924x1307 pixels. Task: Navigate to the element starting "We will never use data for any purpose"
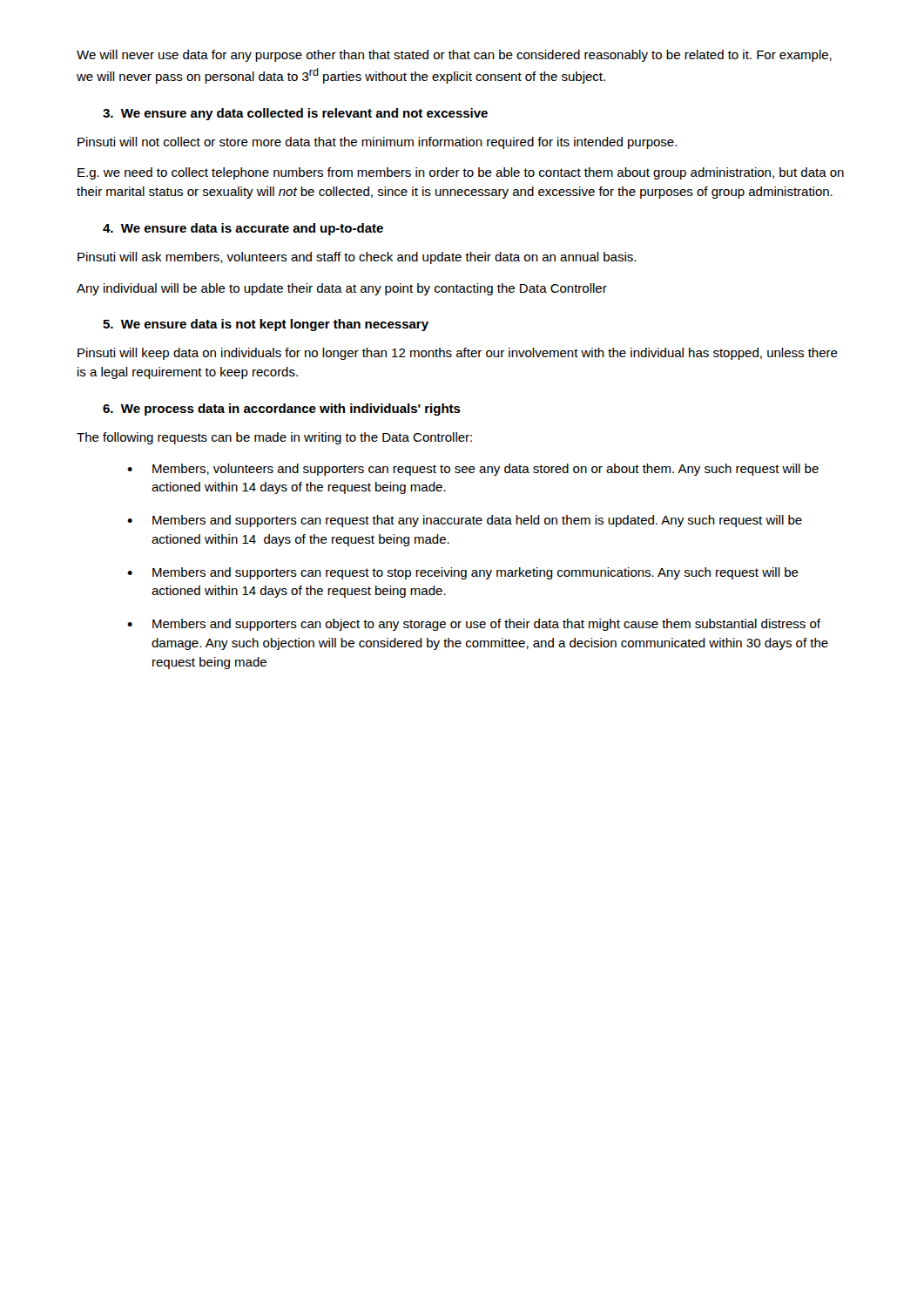click(x=454, y=65)
